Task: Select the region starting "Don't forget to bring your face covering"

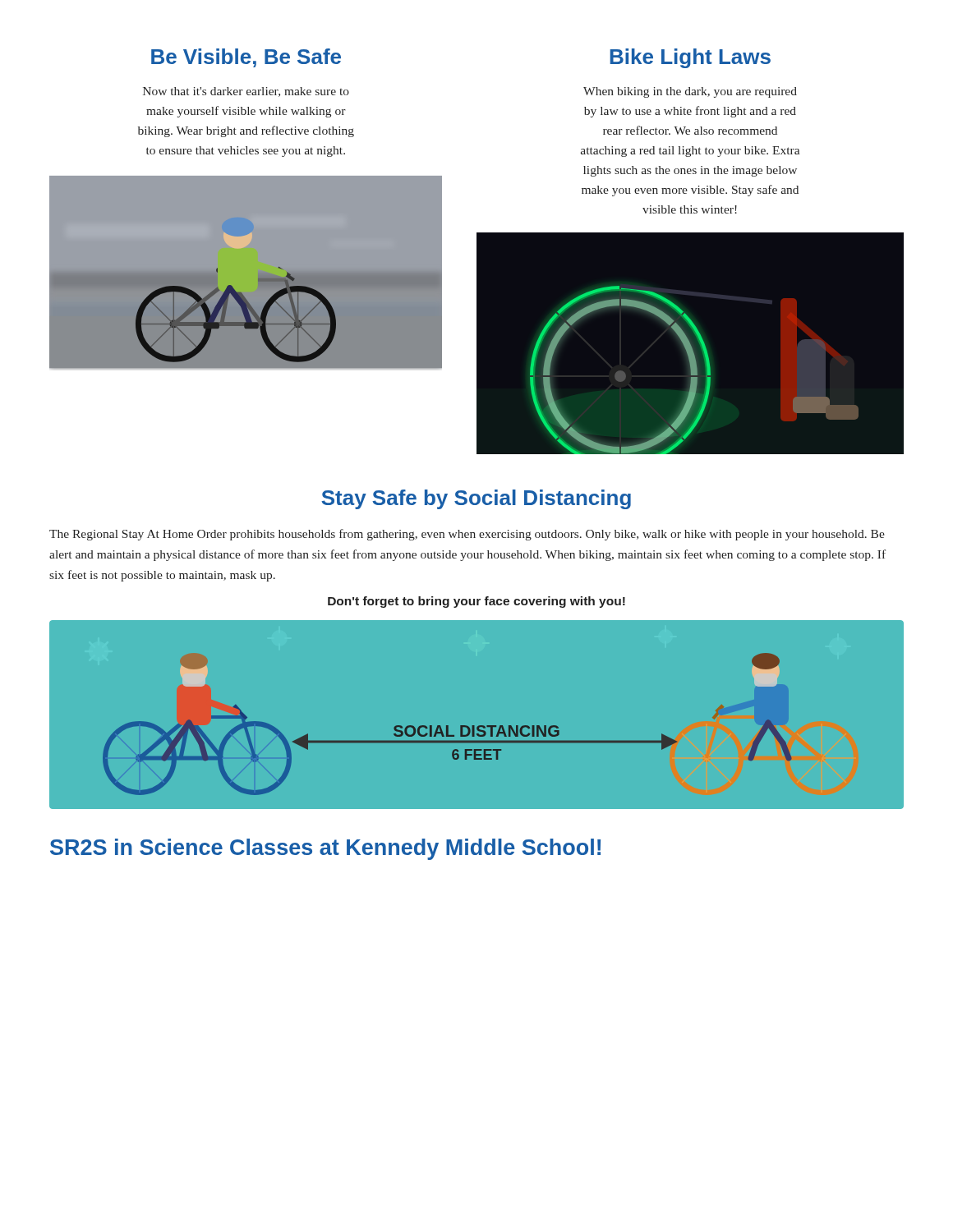Action: click(476, 600)
